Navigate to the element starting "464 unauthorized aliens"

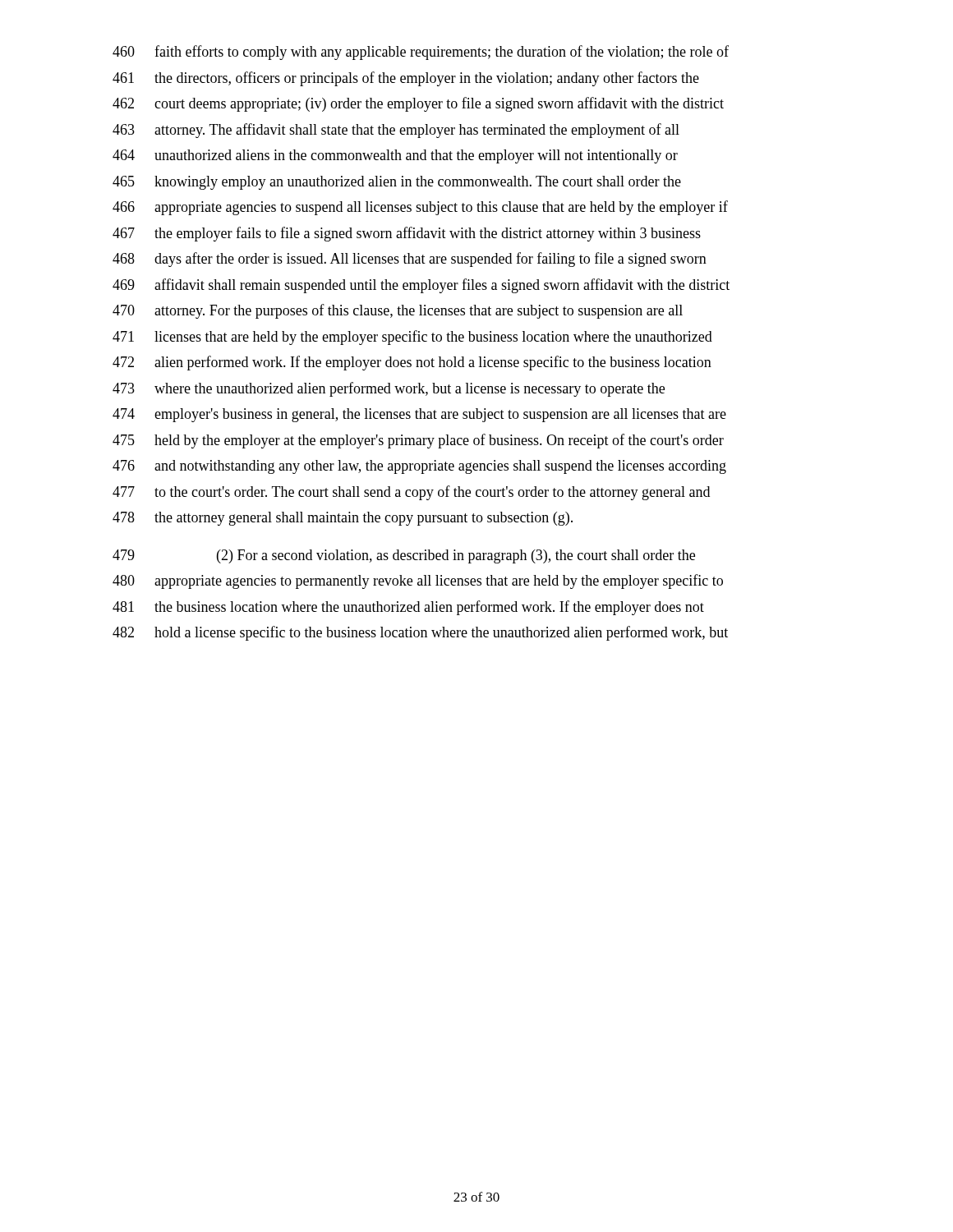tap(481, 156)
